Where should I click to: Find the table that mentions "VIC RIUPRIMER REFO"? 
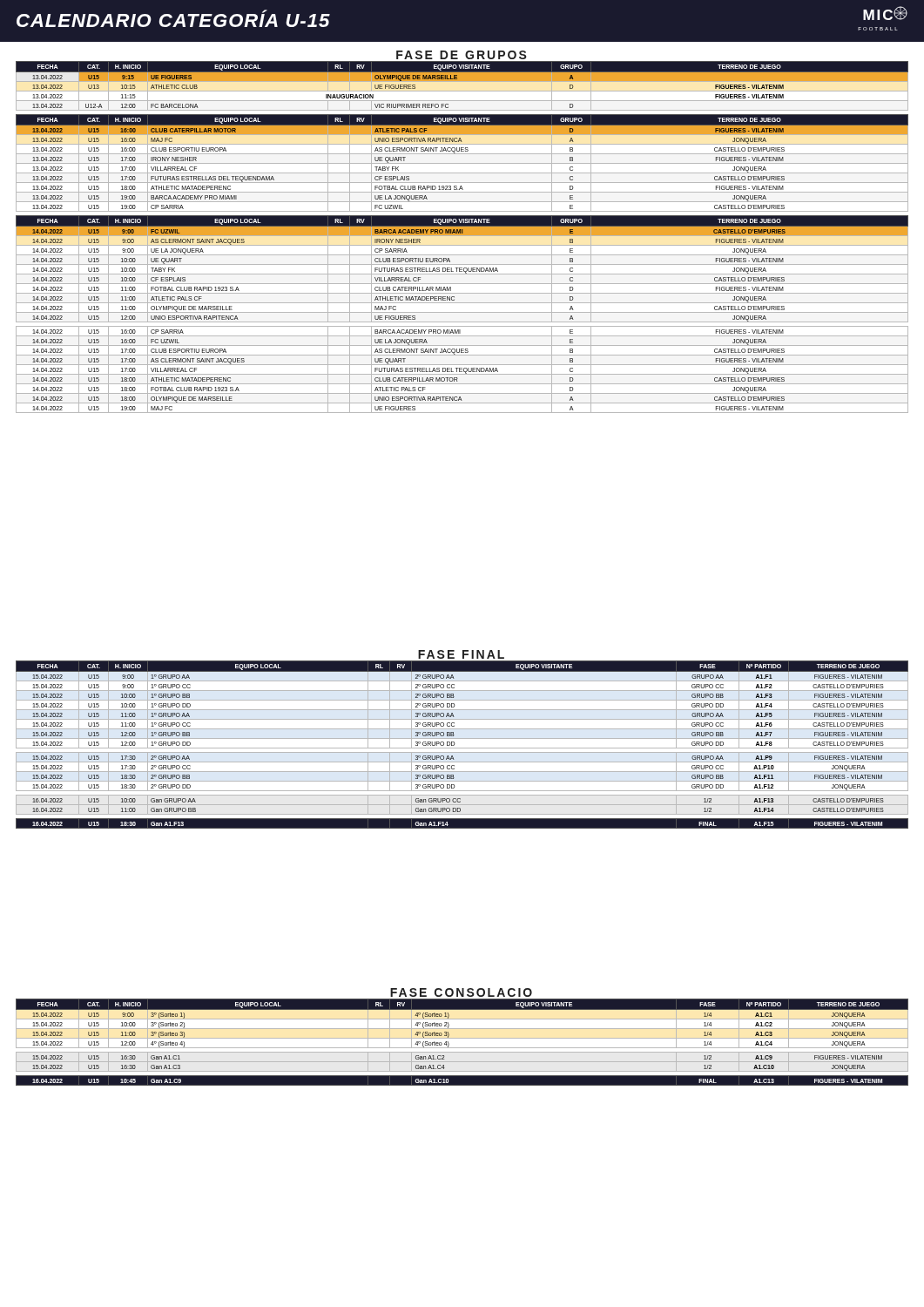pos(462,237)
